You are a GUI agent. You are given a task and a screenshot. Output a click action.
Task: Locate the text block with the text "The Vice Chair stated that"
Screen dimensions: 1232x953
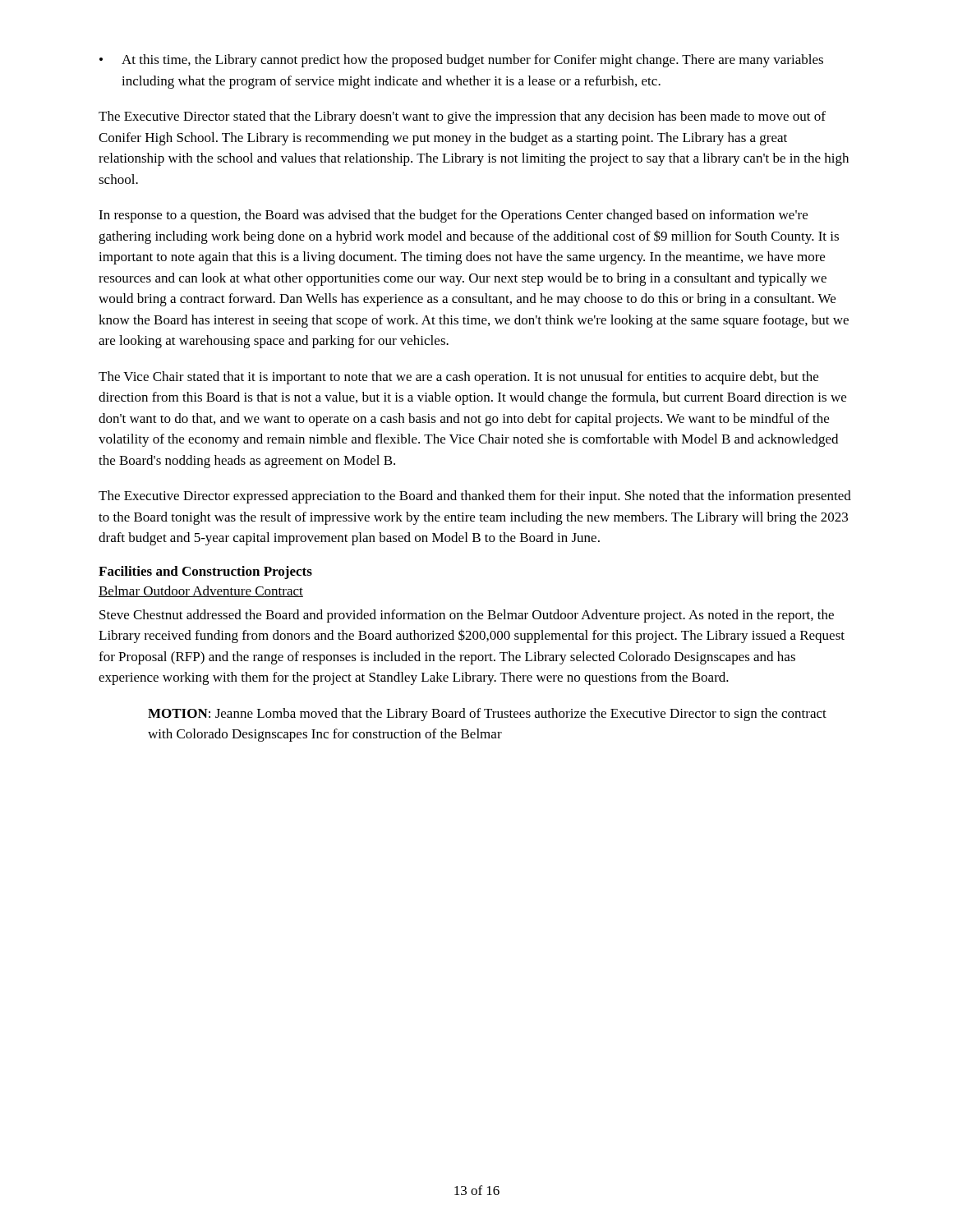click(x=476, y=418)
